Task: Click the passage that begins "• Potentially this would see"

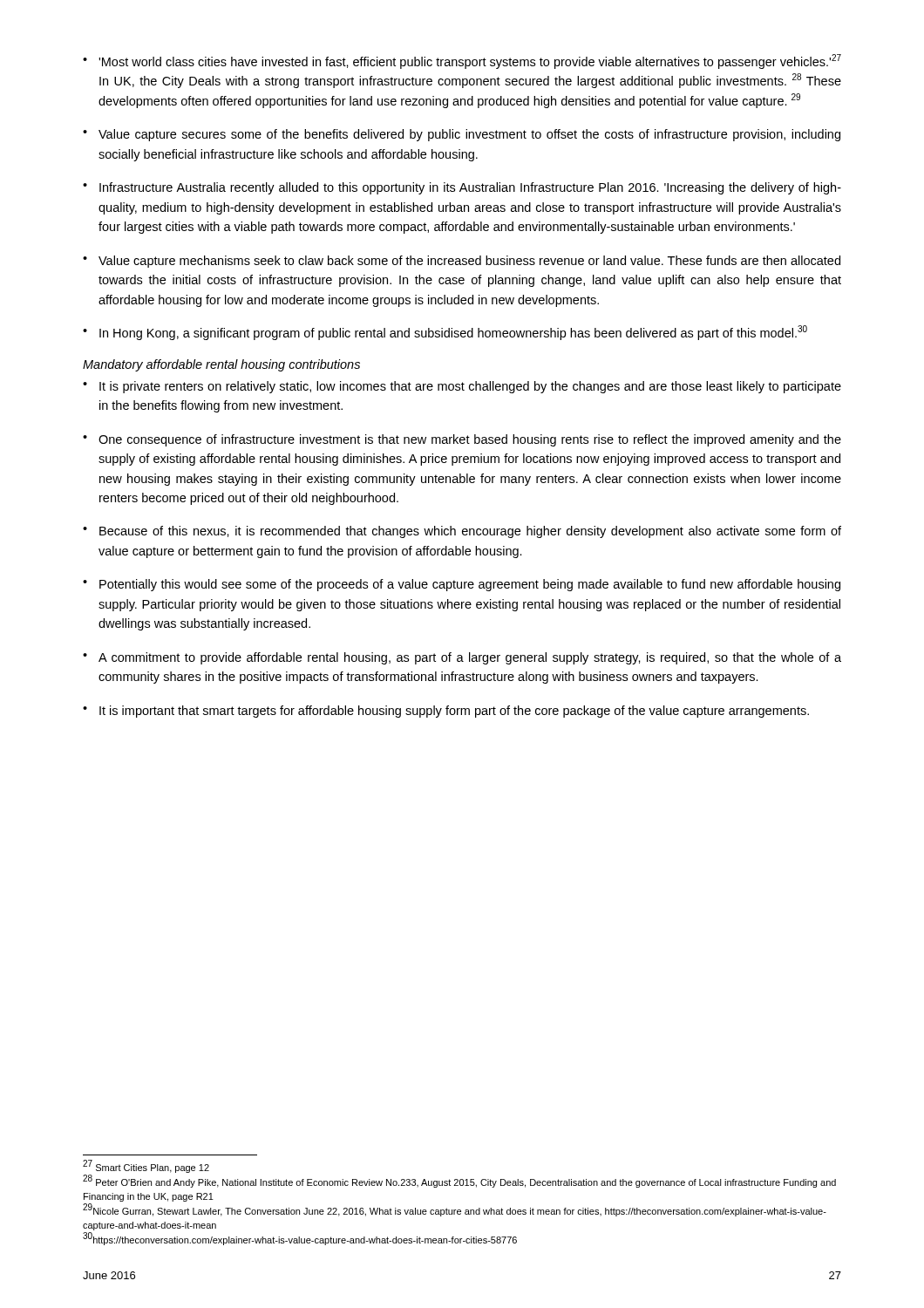Action: [x=462, y=604]
